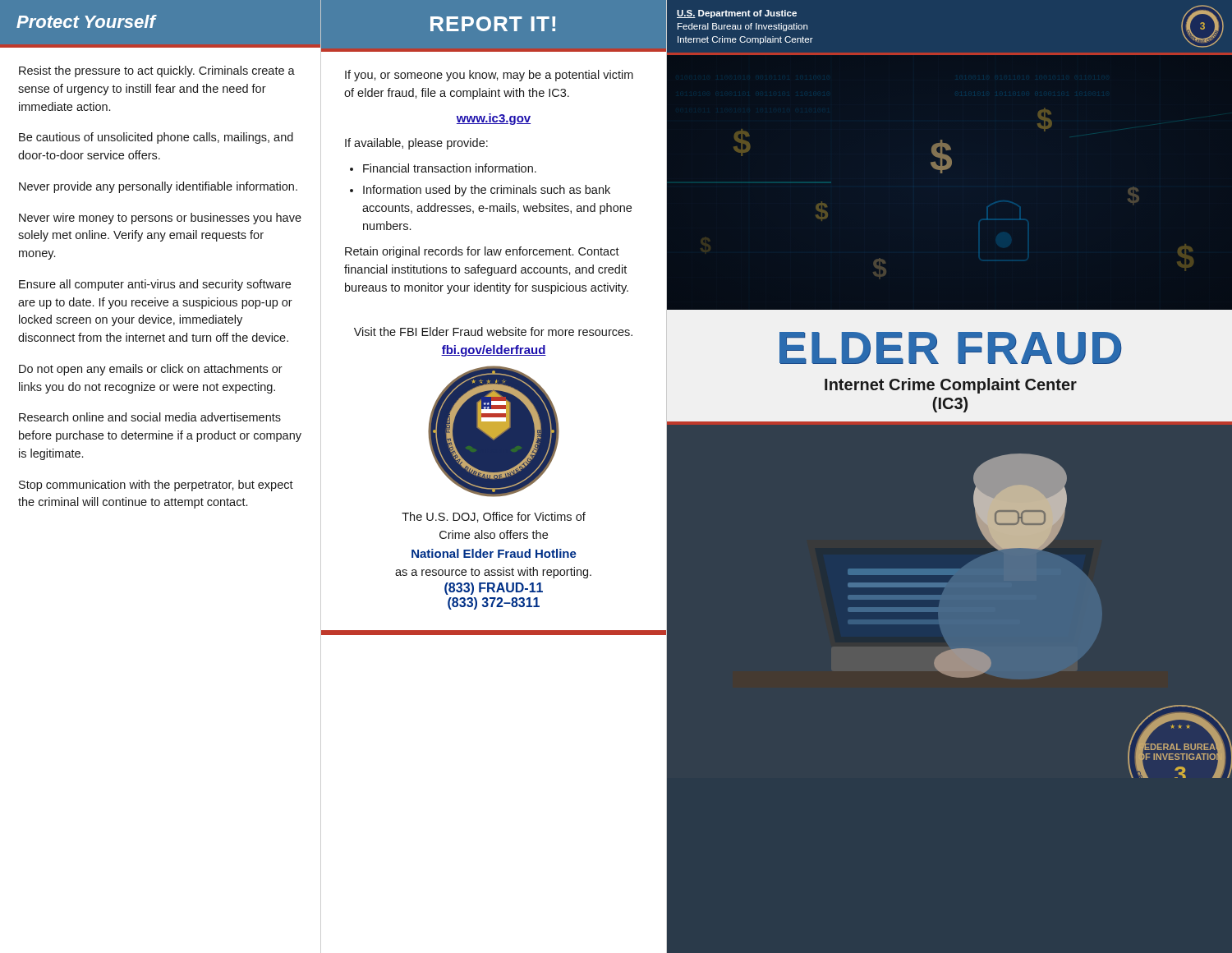
Task: Select the text with the text "Never provide any personally identifiable information."
Action: pos(160,187)
